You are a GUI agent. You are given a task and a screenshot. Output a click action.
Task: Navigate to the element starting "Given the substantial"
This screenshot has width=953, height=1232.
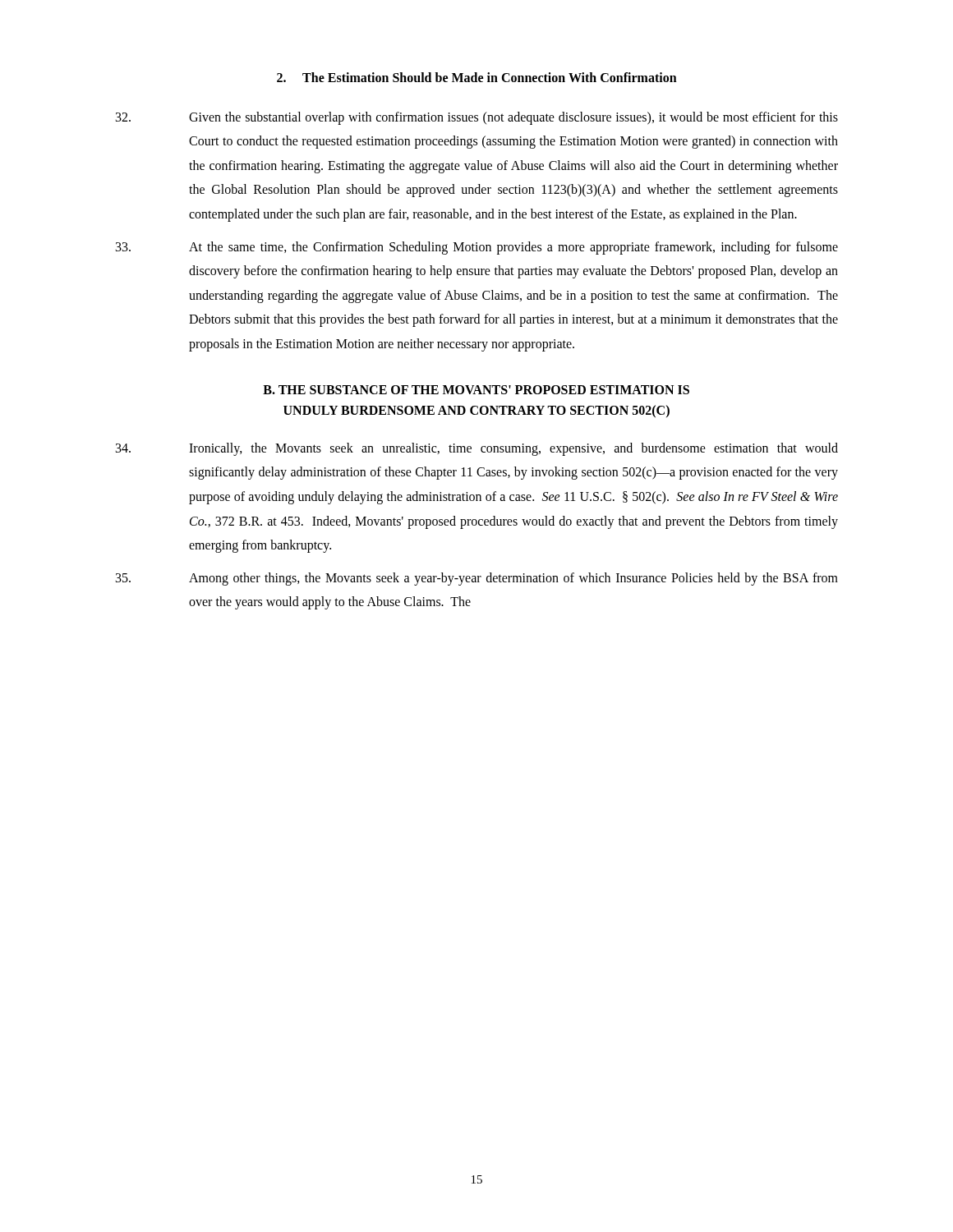(x=476, y=166)
